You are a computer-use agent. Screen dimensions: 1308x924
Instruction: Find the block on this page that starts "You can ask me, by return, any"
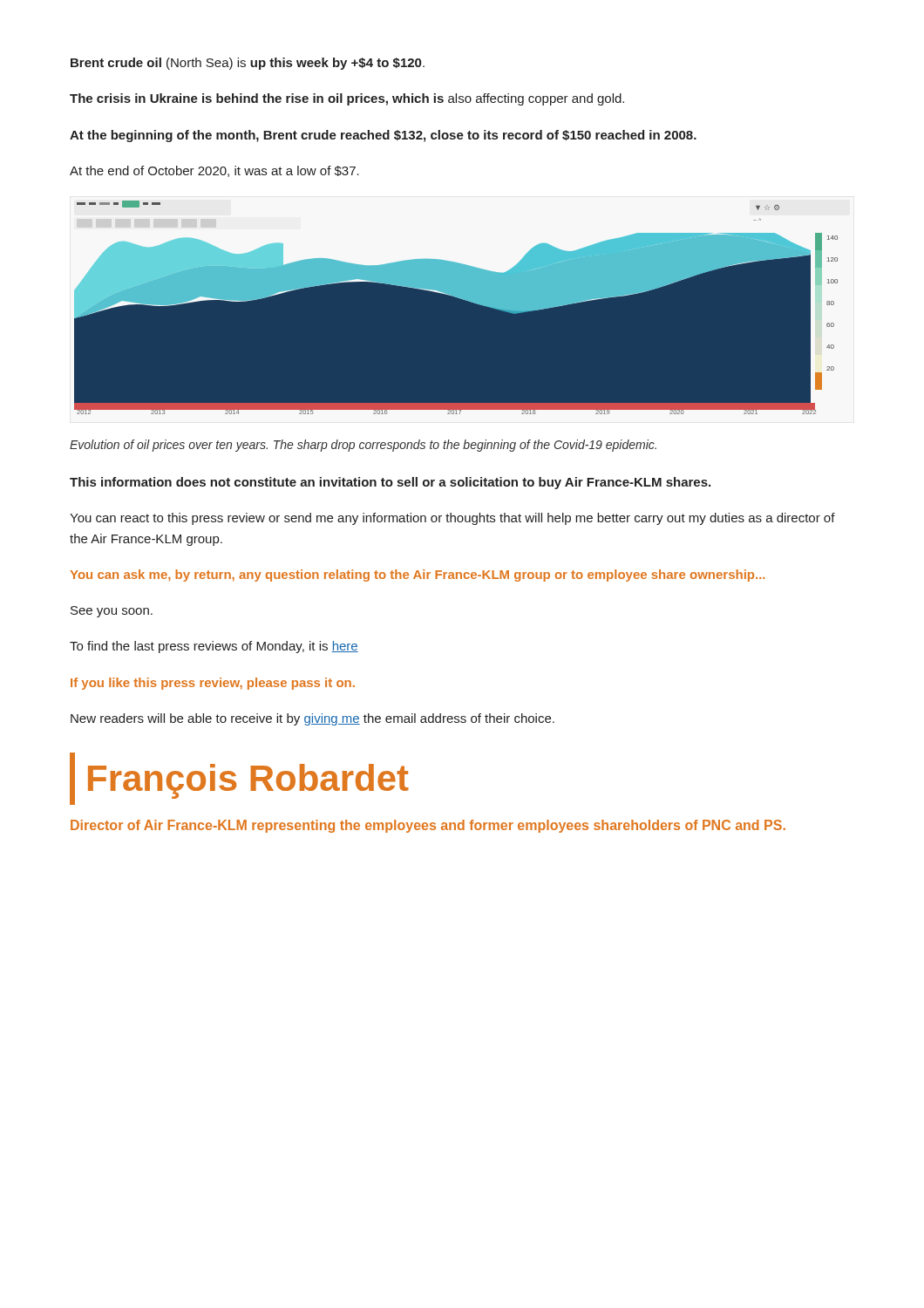(x=418, y=574)
